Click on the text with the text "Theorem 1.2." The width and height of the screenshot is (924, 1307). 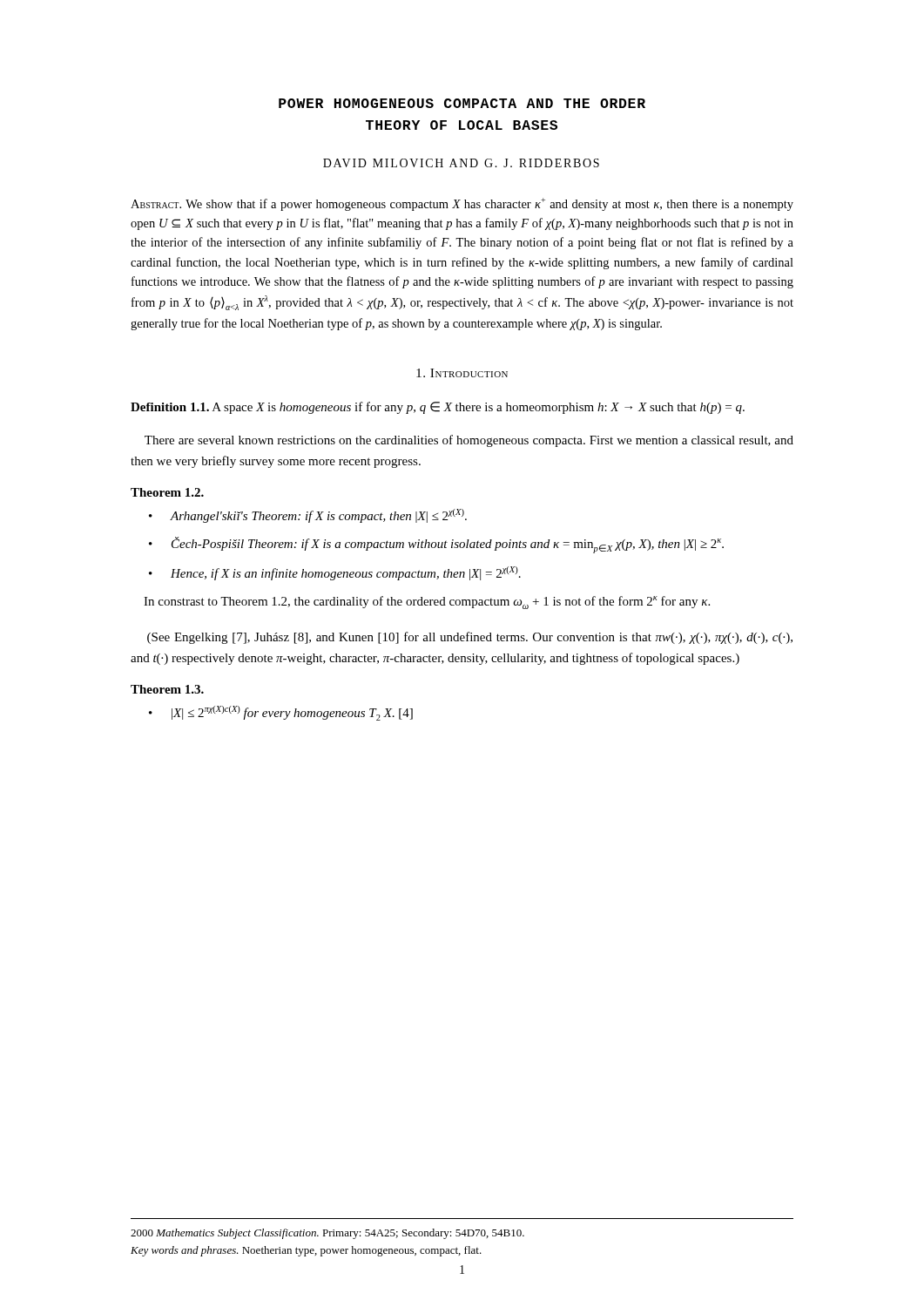(167, 492)
